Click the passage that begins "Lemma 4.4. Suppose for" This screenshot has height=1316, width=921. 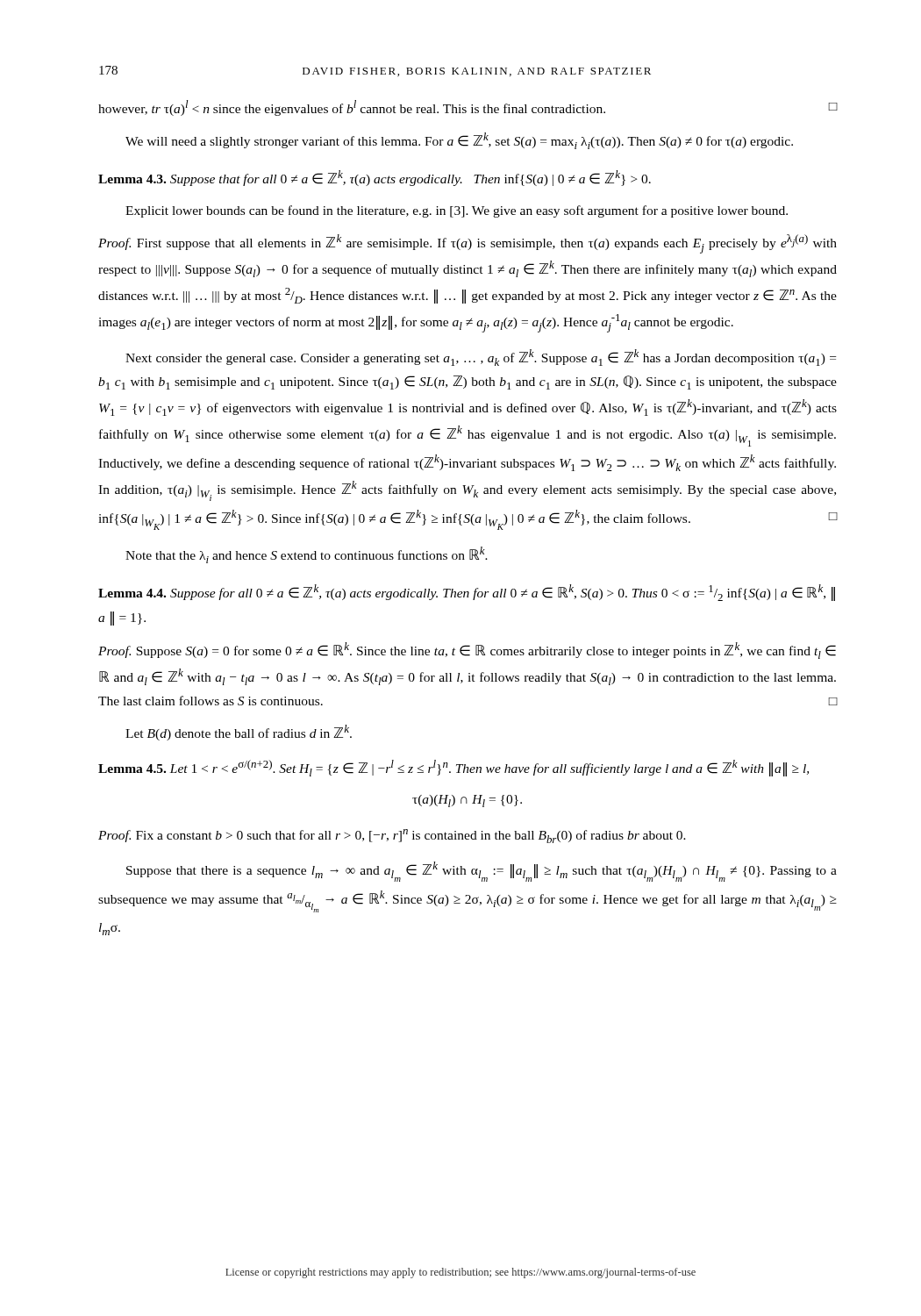tap(468, 603)
